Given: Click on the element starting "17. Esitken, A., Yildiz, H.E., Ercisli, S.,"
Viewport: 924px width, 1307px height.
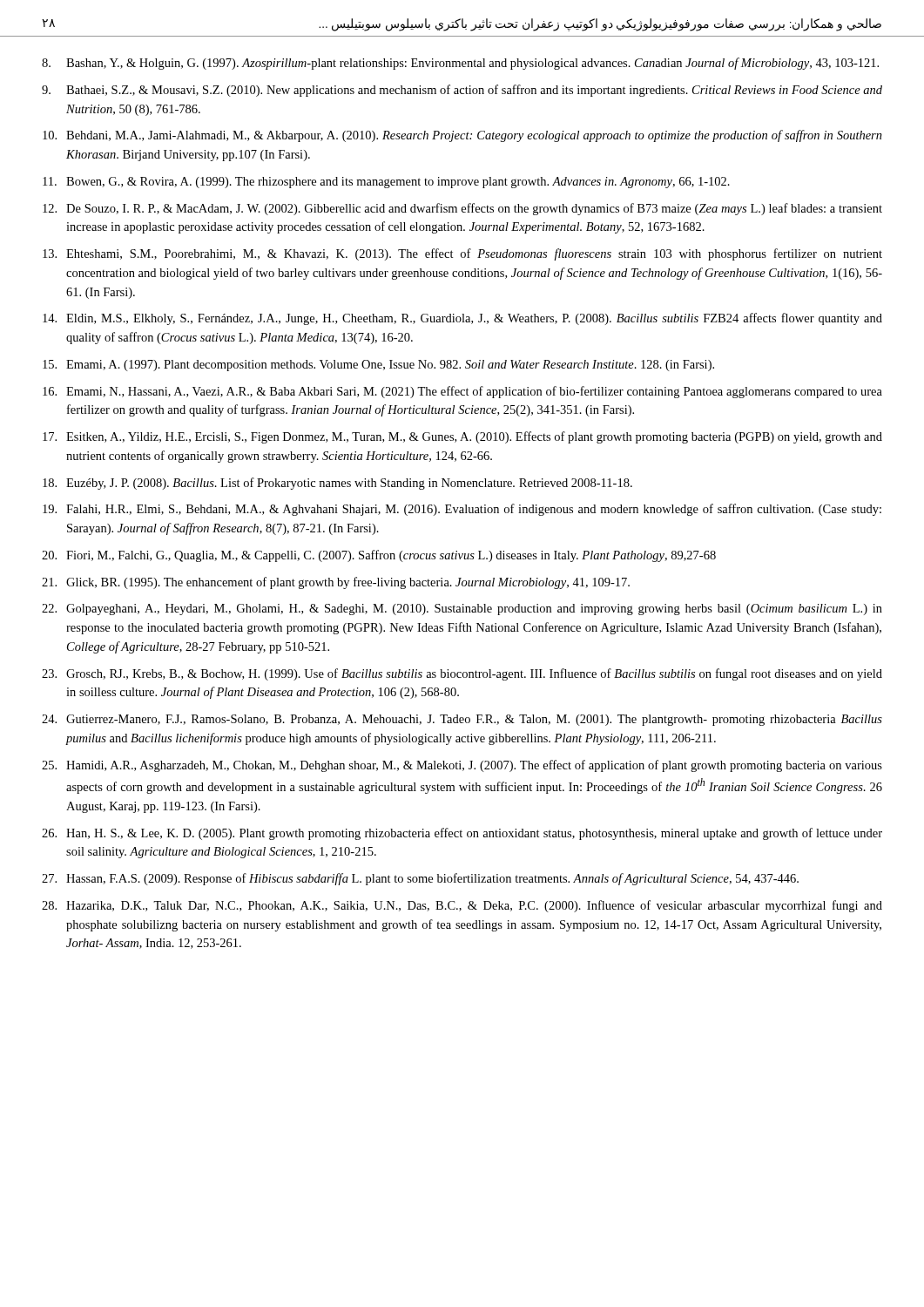Looking at the screenshot, I should (462, 447).
